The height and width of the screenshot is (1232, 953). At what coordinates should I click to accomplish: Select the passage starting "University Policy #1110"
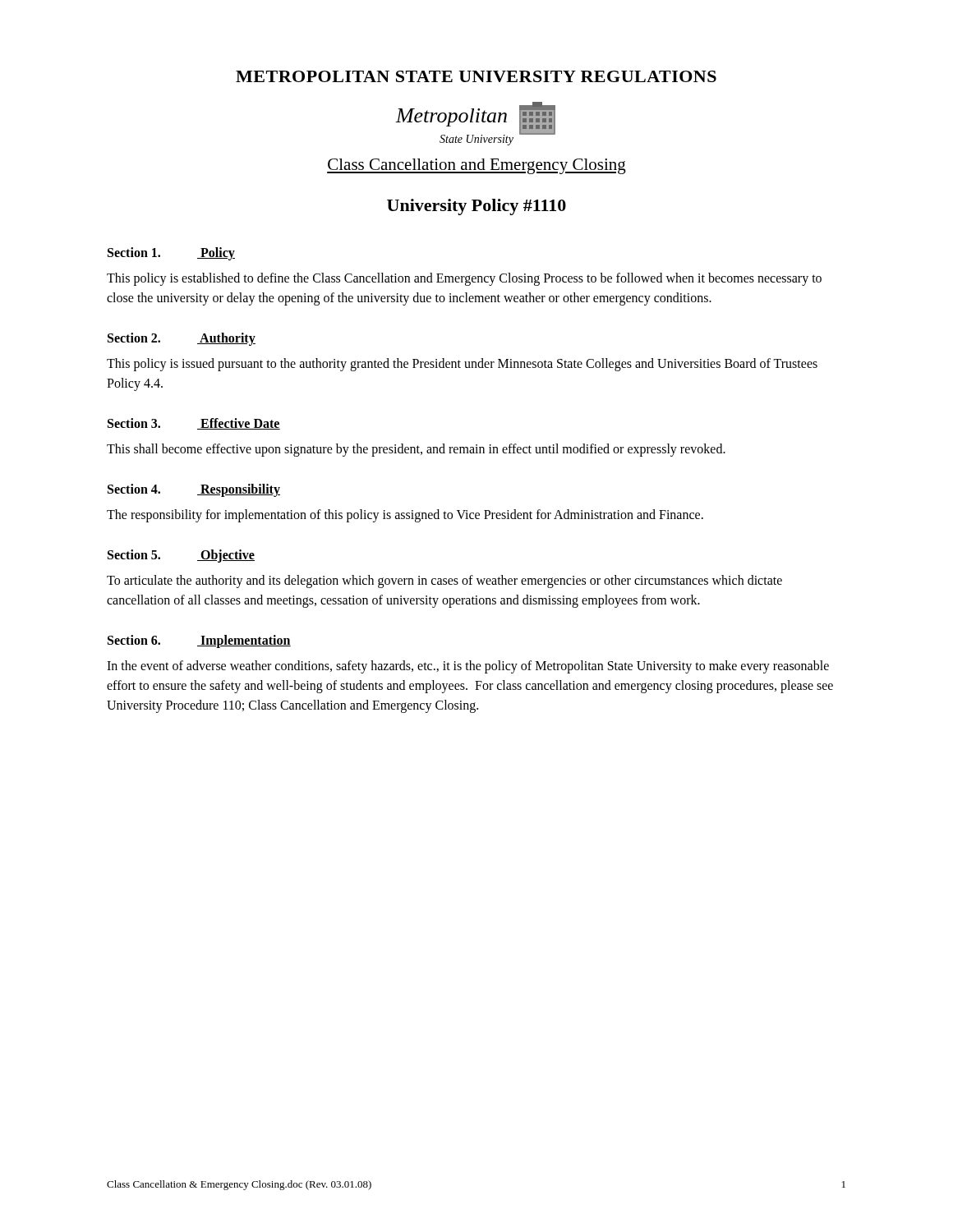(476, 205)
